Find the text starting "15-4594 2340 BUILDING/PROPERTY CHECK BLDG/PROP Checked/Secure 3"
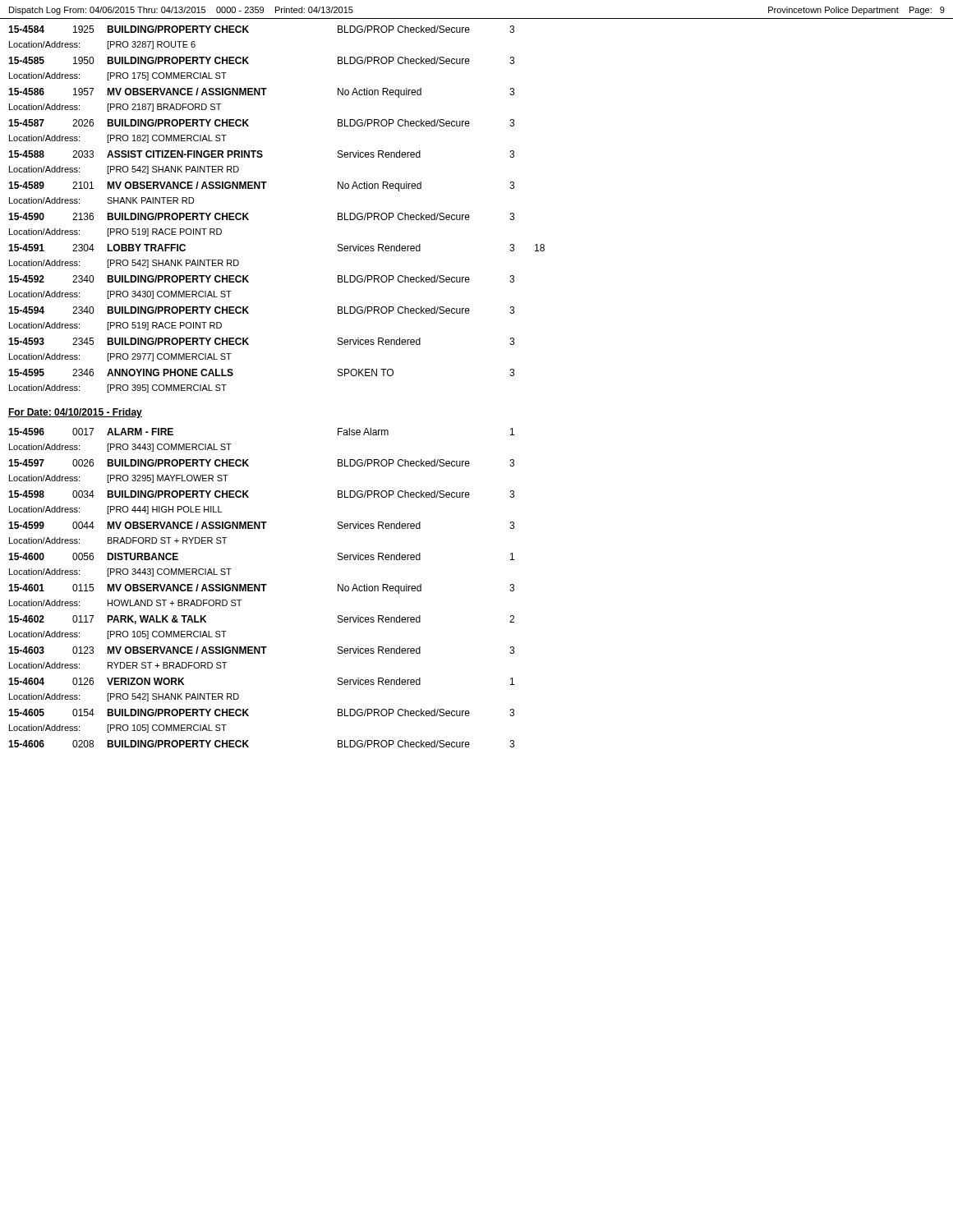The image size is (953, 1232). tap(476, 318)
